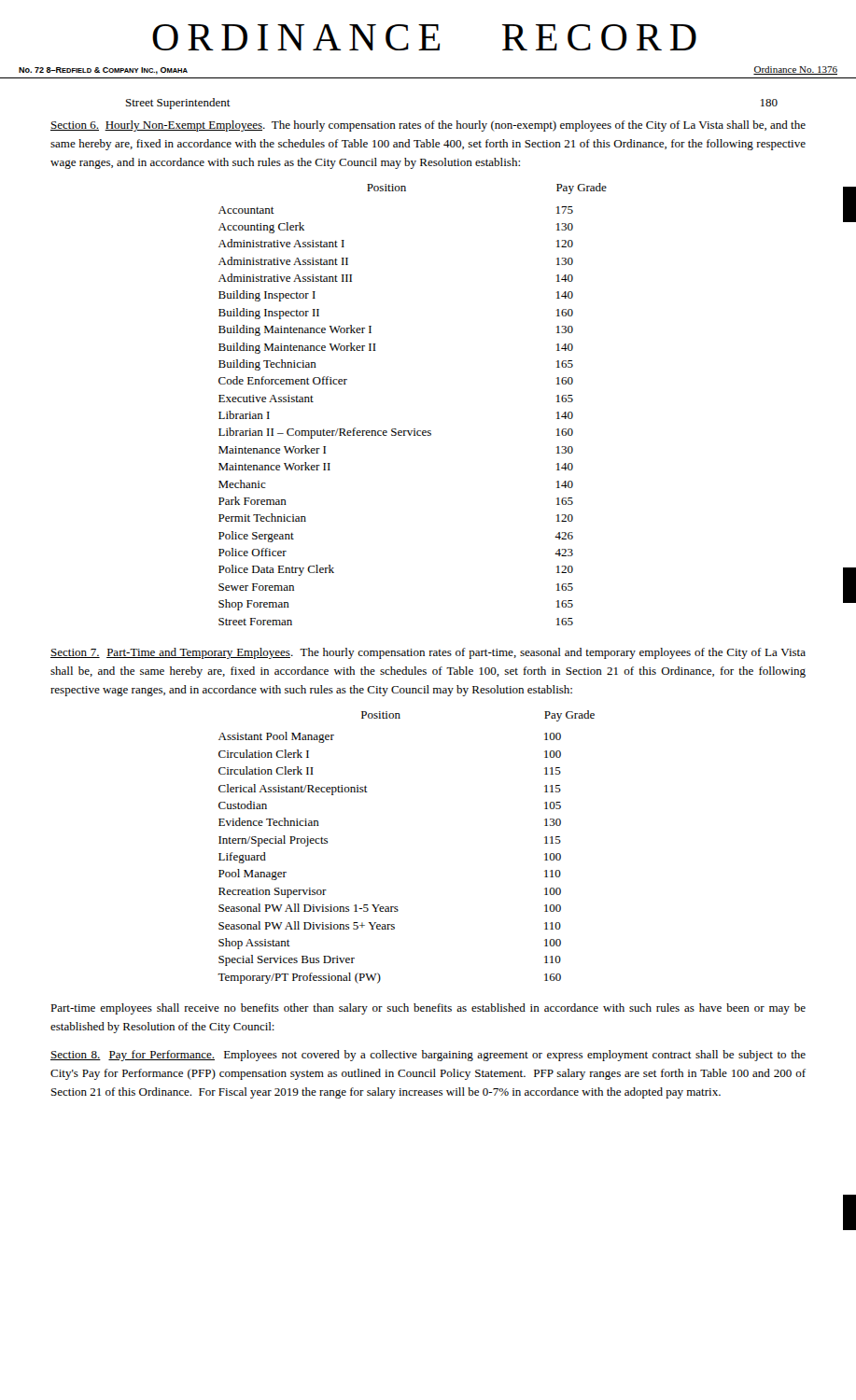Find the table that mentions "Police Data Entry"
The width and height of the screenshot is (856, 1400).
coord(428,405)
